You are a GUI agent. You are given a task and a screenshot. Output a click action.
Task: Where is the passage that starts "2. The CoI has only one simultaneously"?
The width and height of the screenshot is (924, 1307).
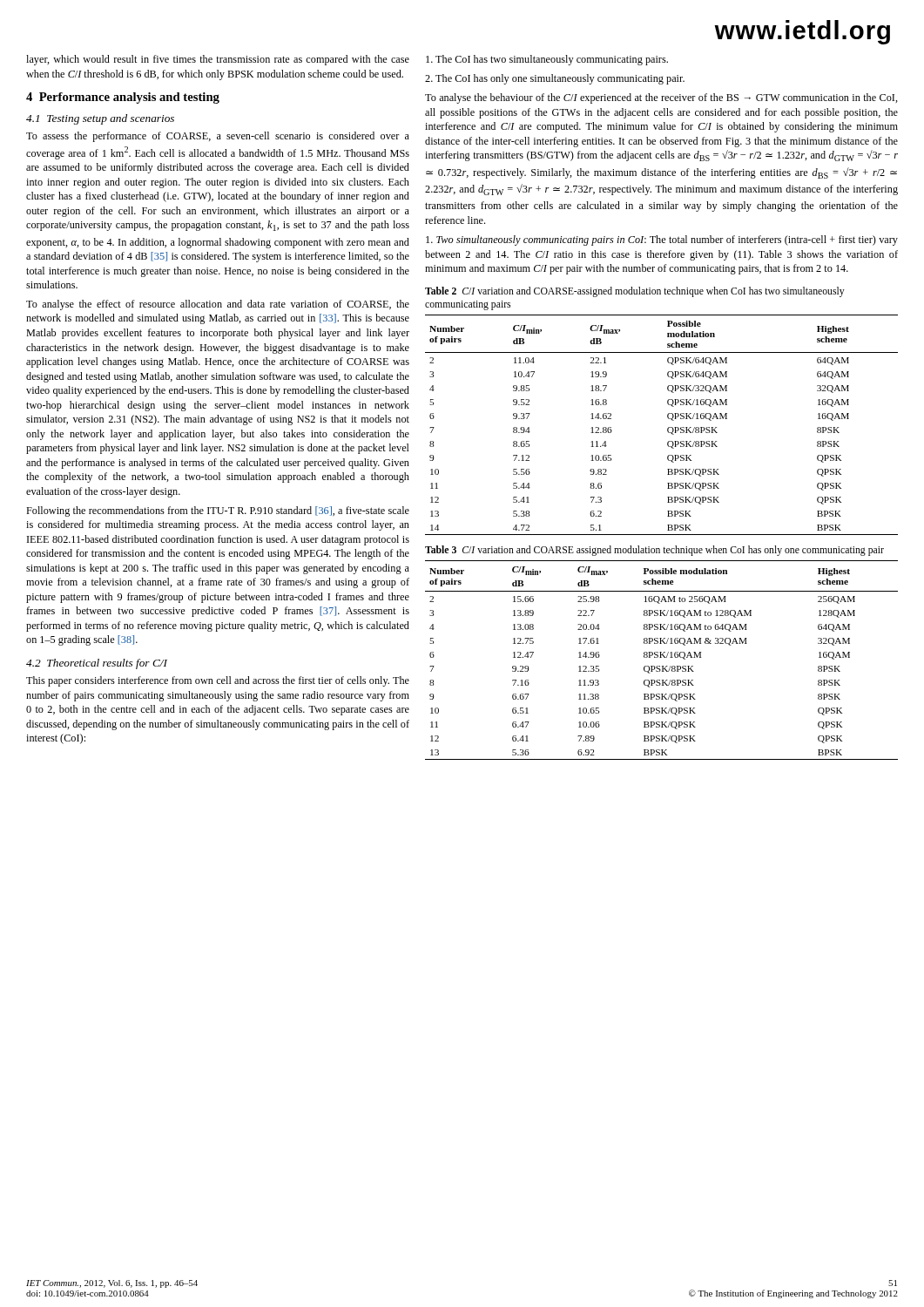661,78
